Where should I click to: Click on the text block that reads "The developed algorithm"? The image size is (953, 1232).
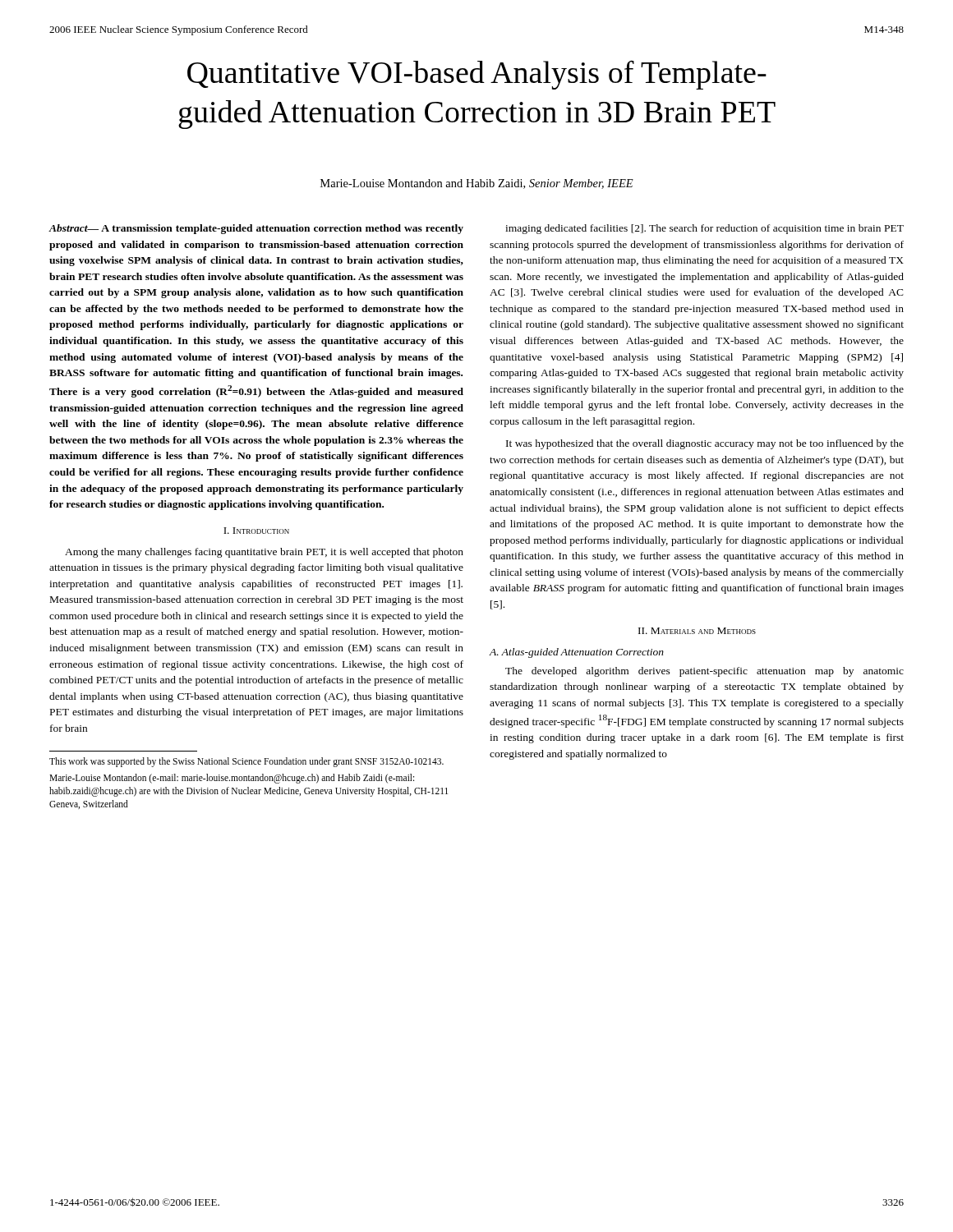697,712
